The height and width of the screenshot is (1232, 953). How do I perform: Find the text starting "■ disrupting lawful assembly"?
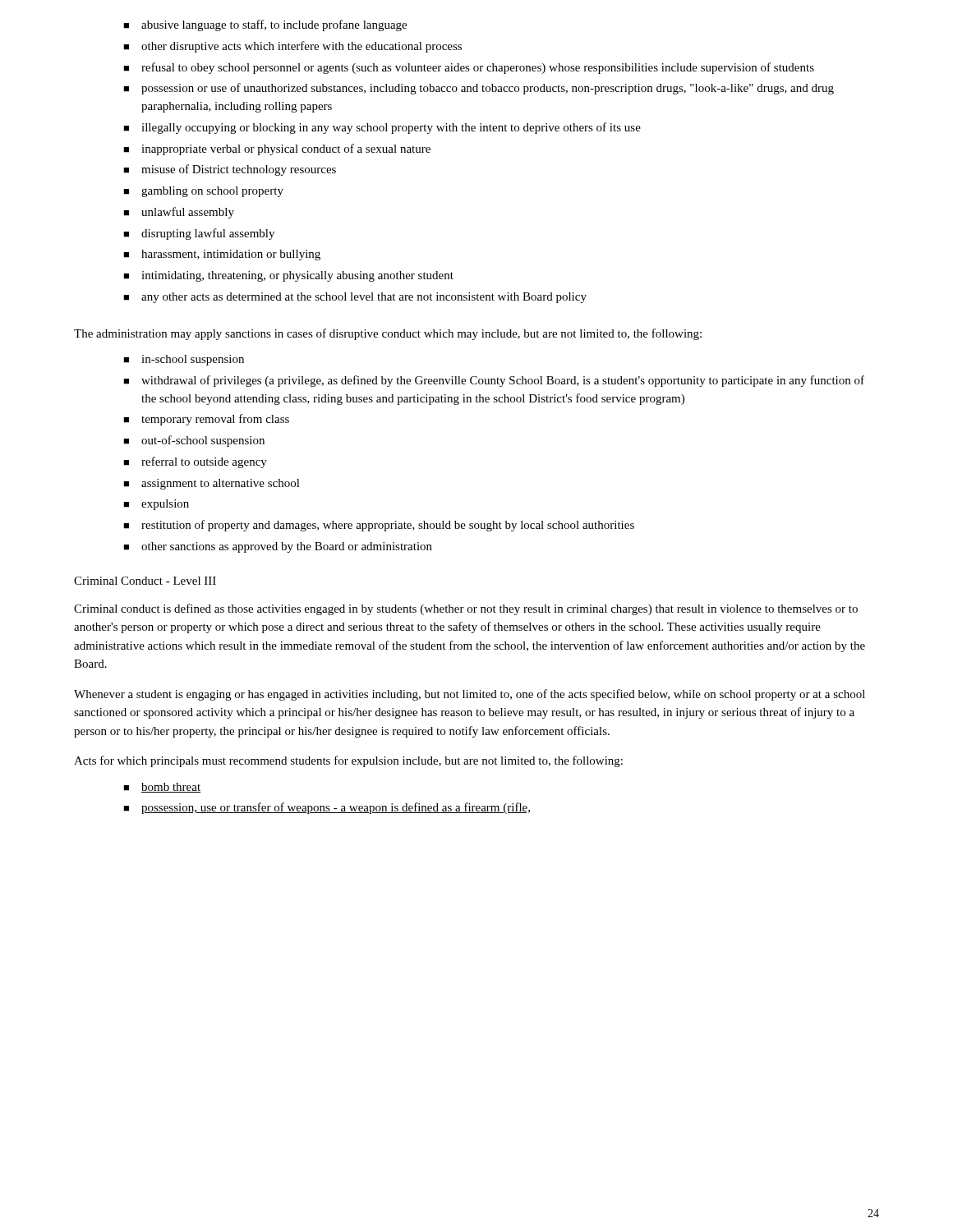pos(199,234)
